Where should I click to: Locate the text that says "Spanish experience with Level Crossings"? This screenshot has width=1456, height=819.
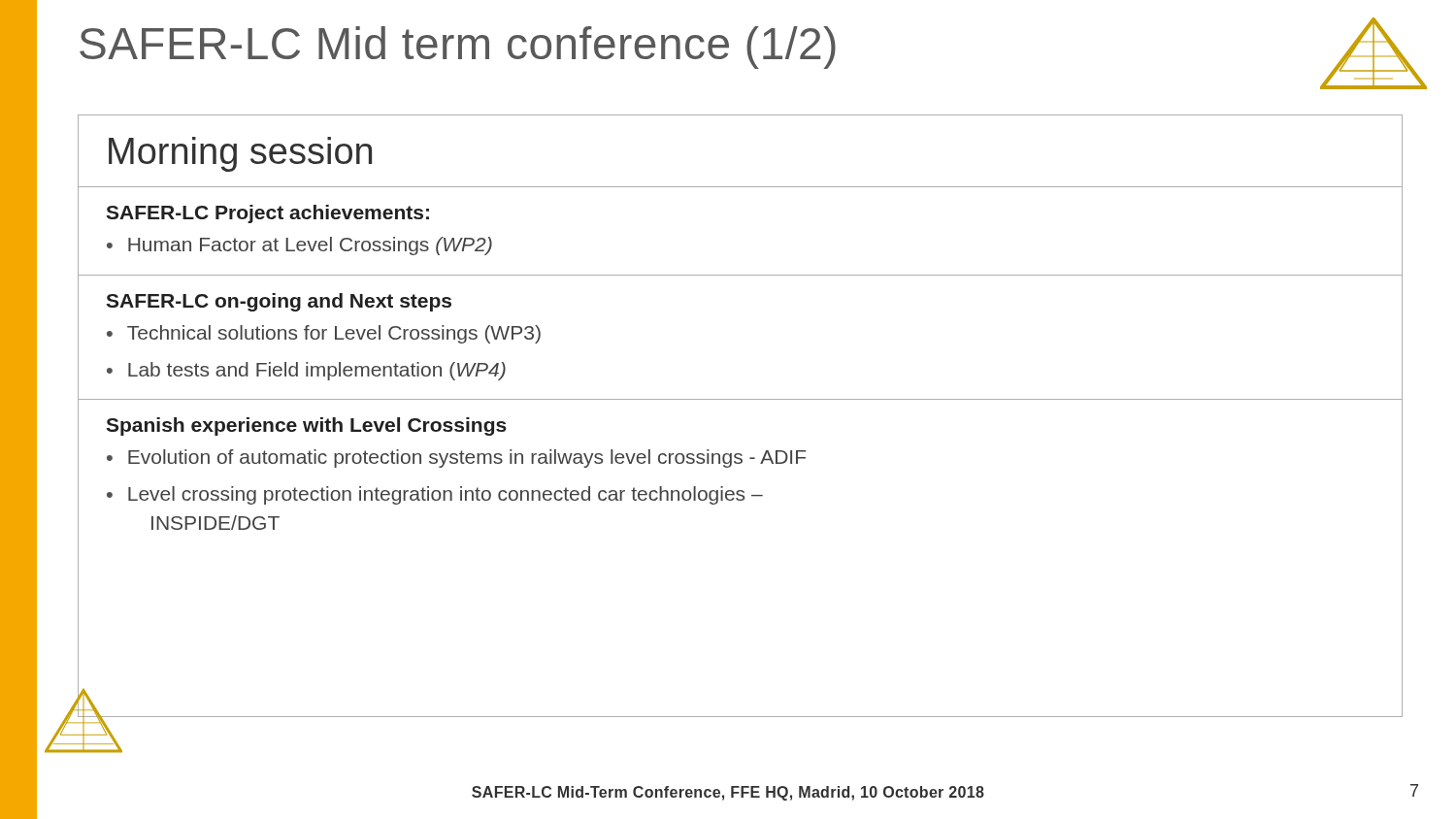(x=306, y=425)
